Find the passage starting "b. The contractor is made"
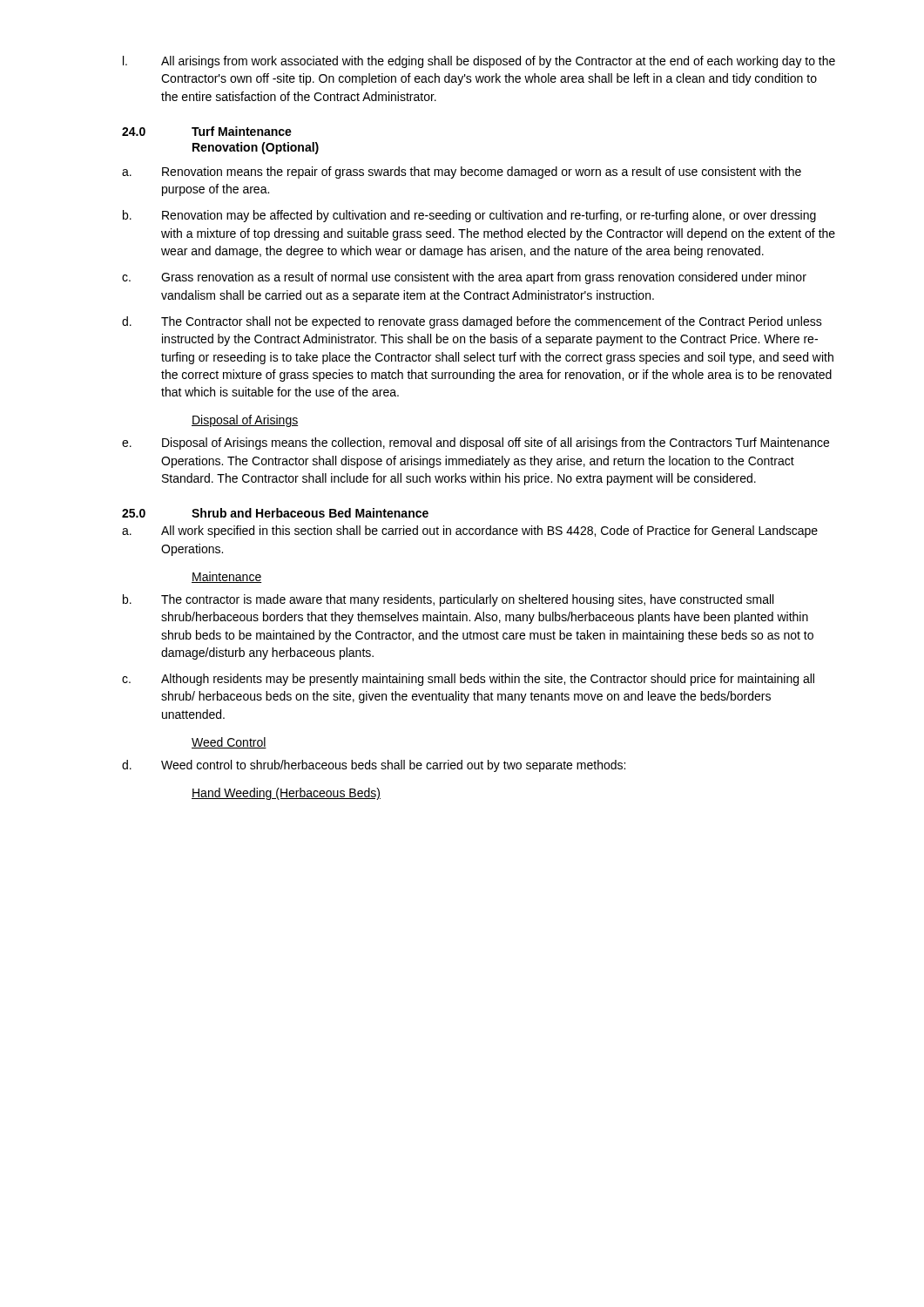The height and width of the screenshot is (1307, 924). click(479, 626)
